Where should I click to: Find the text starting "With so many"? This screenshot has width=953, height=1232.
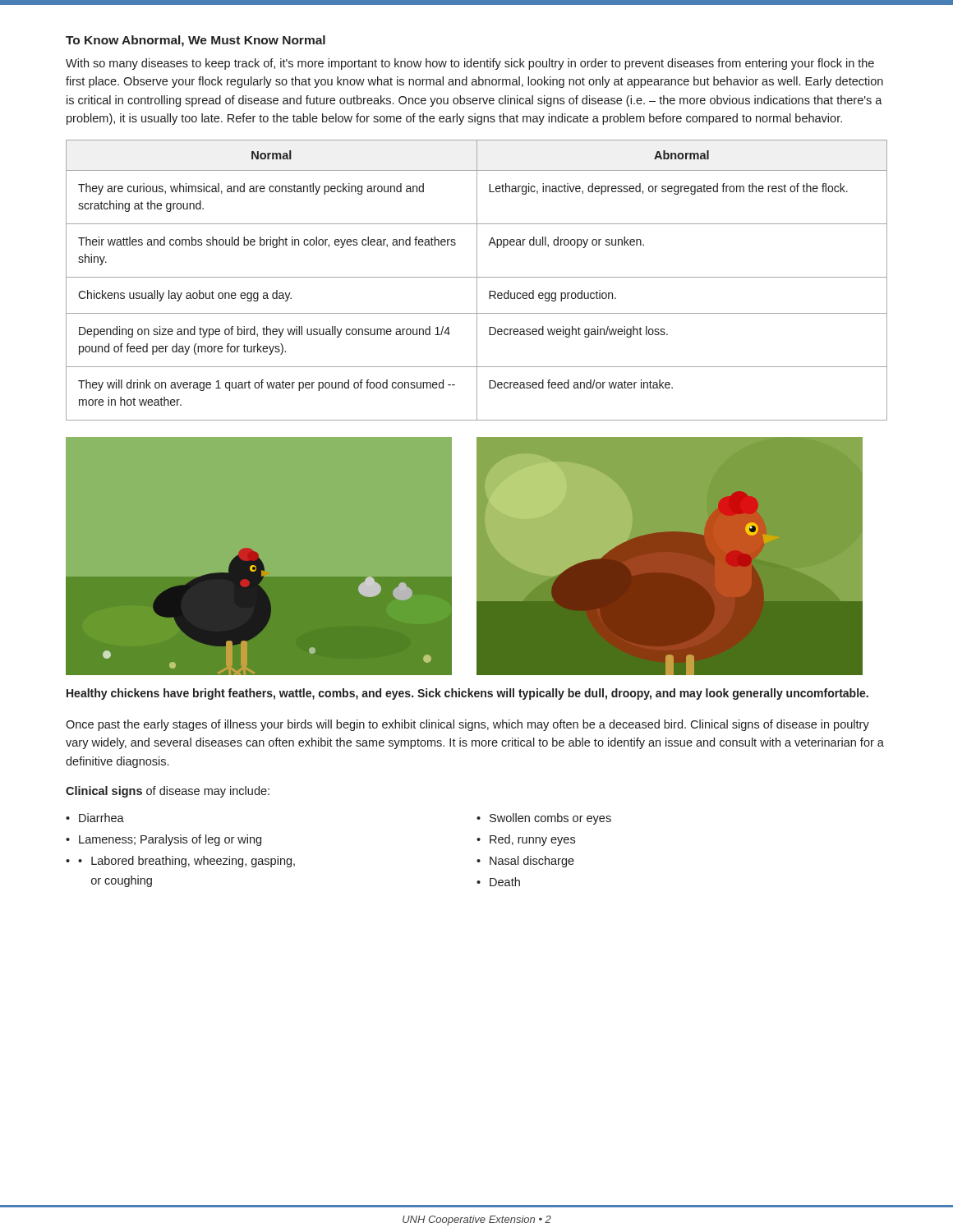475,91
